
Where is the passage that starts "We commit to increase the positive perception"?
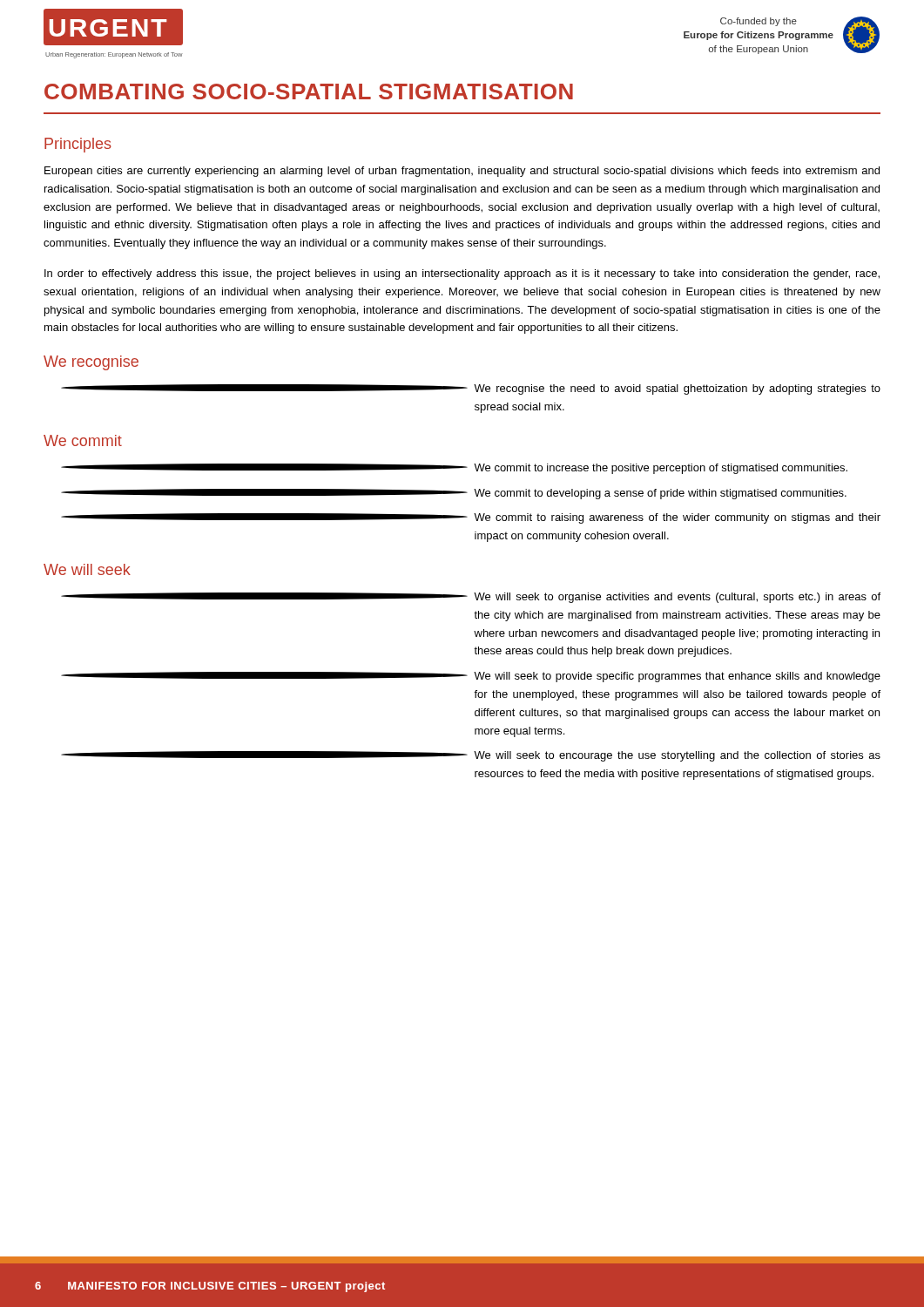471,468
